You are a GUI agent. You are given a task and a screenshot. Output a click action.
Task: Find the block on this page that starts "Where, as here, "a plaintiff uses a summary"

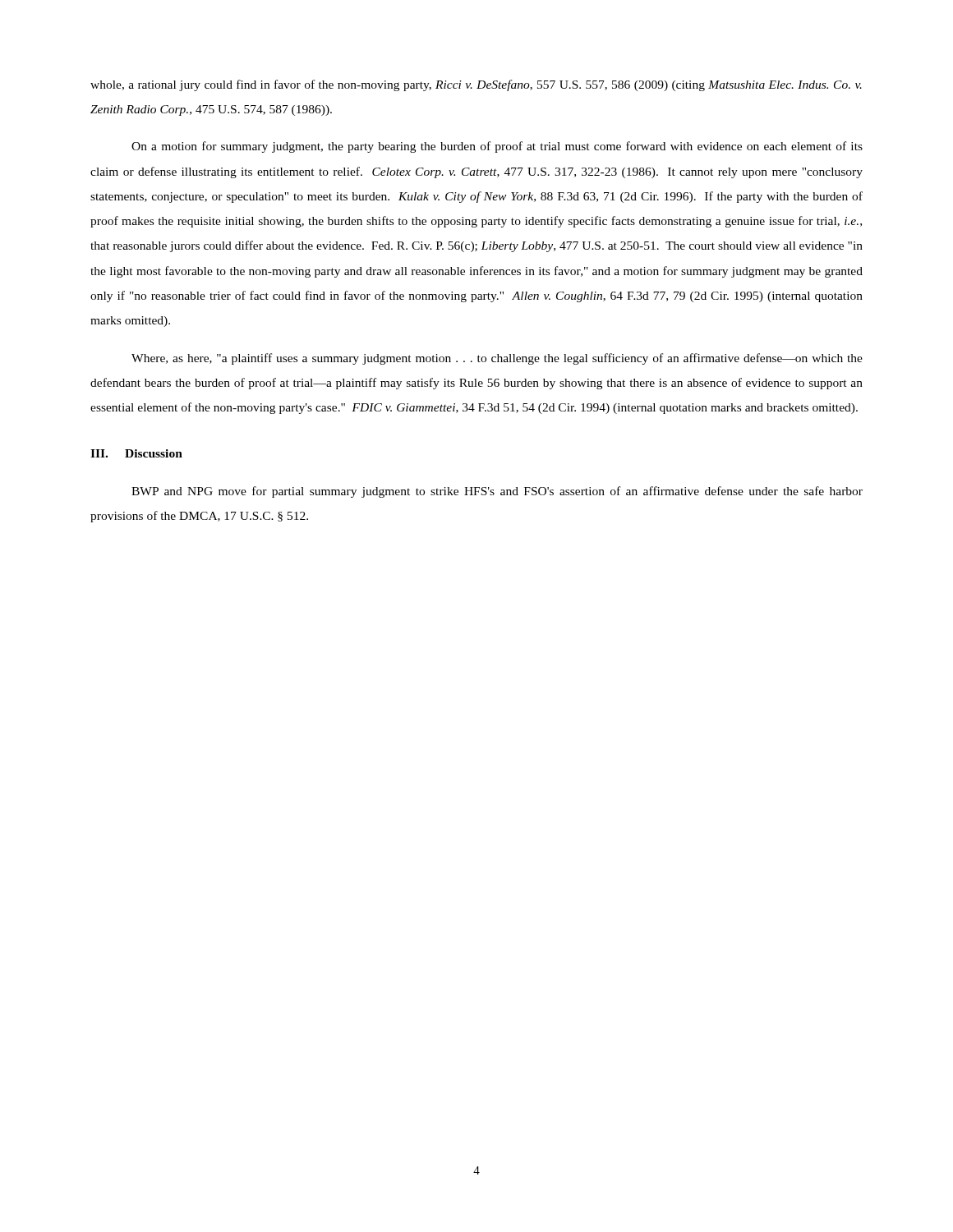pyautogui.click(x=476, y=383)
